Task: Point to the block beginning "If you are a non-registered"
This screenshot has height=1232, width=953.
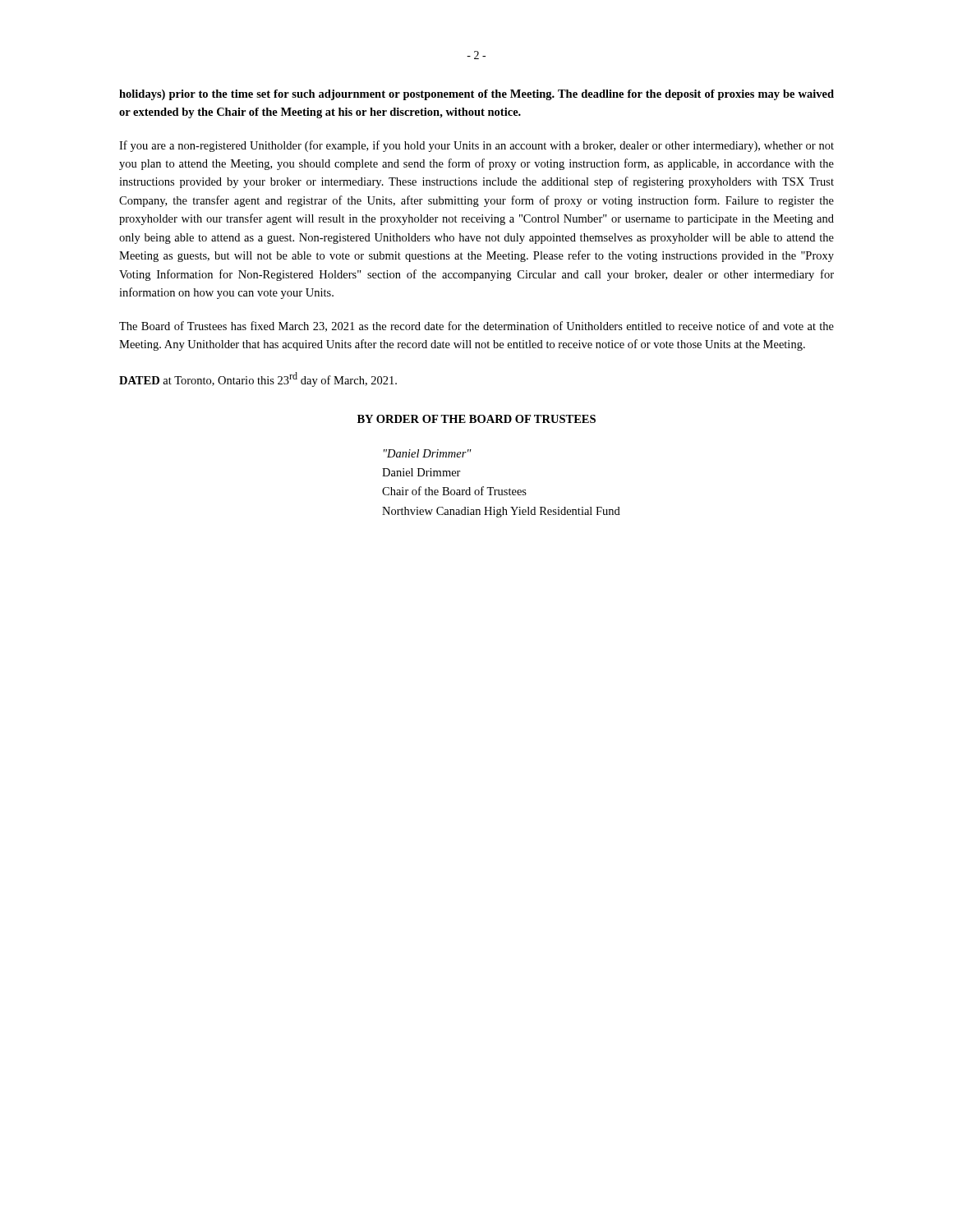Action: click(x=476, y=219)
